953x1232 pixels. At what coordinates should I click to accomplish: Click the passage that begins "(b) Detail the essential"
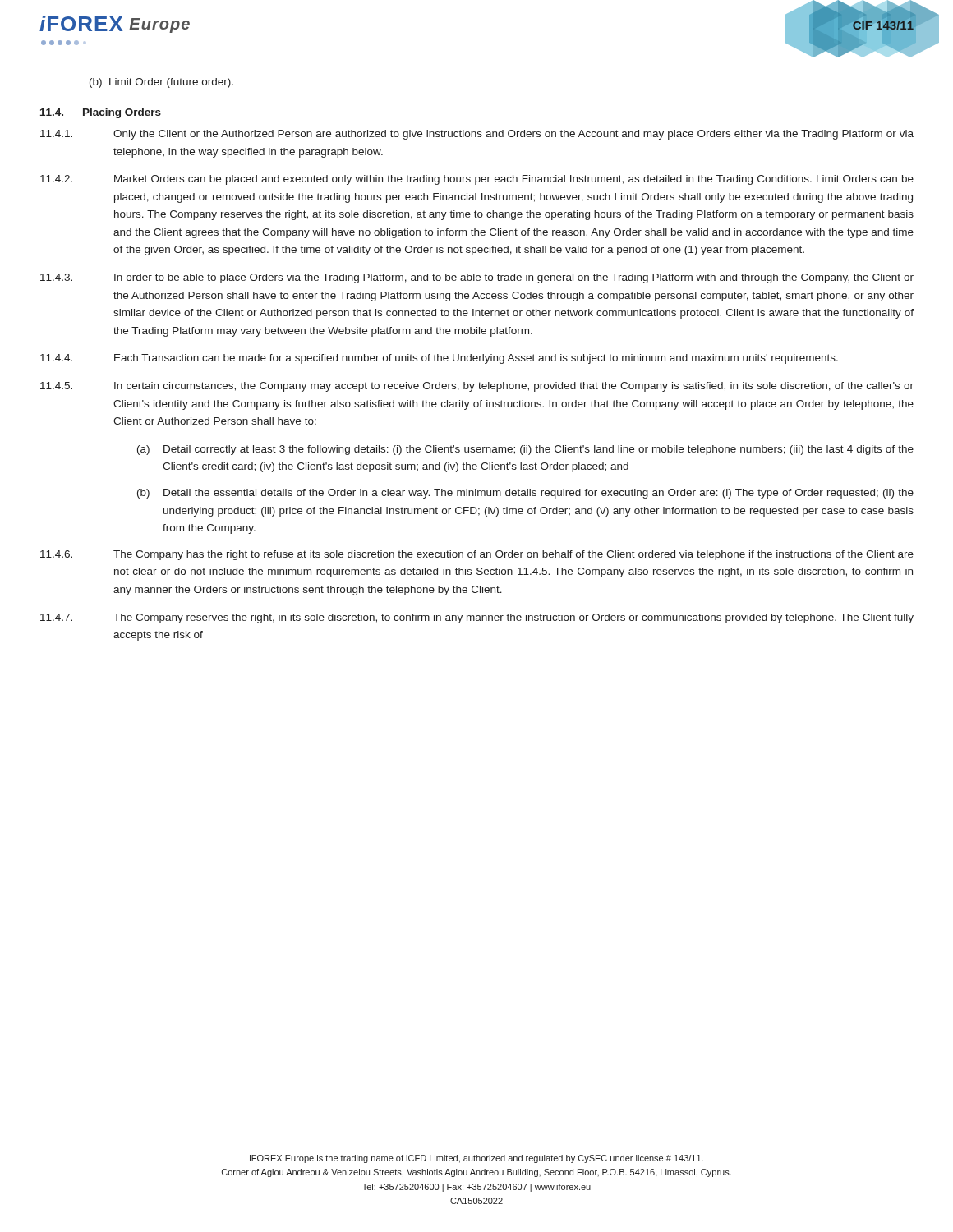(x=525, y=510)
